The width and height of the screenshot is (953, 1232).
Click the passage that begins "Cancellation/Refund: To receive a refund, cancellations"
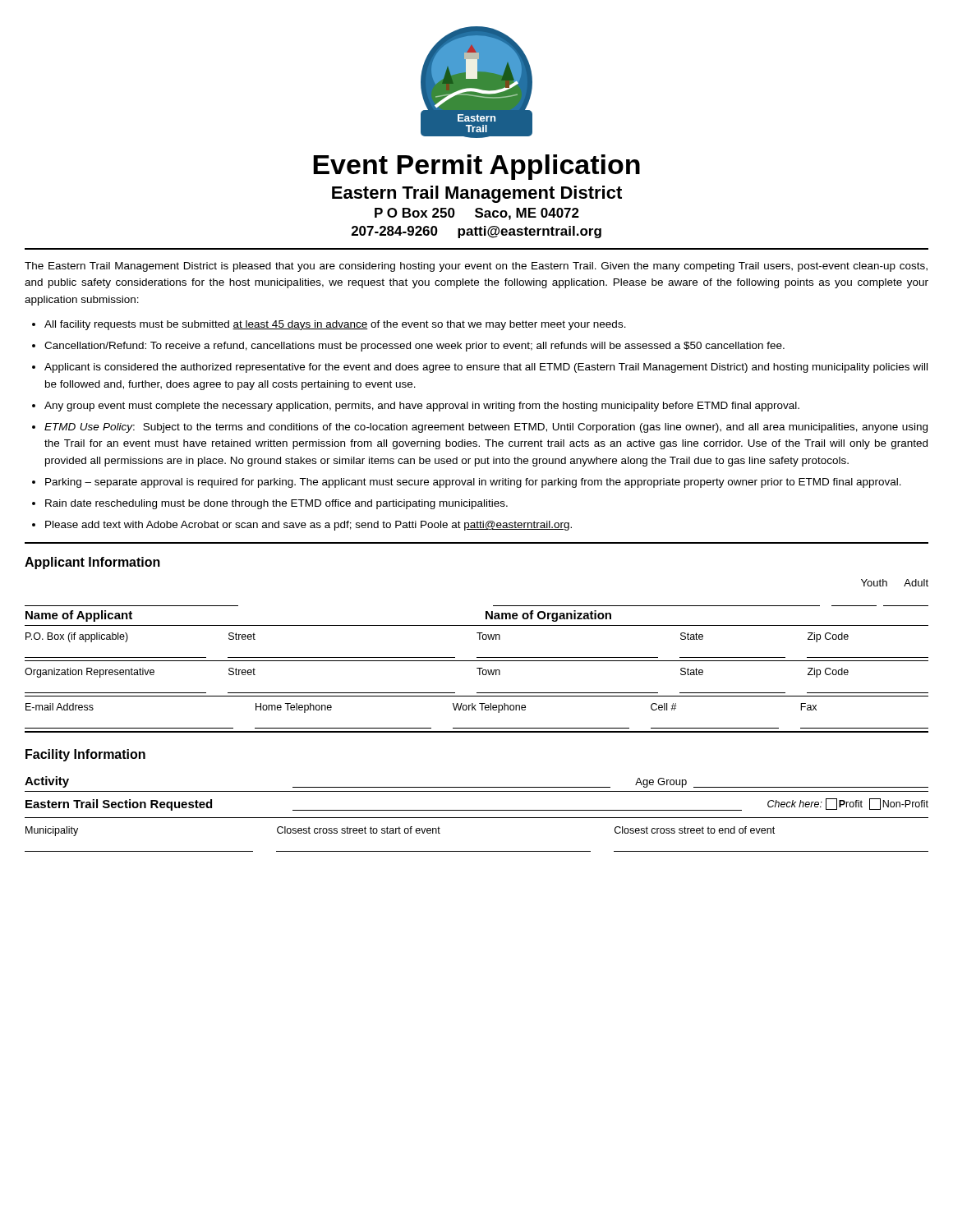click(415, 345)
